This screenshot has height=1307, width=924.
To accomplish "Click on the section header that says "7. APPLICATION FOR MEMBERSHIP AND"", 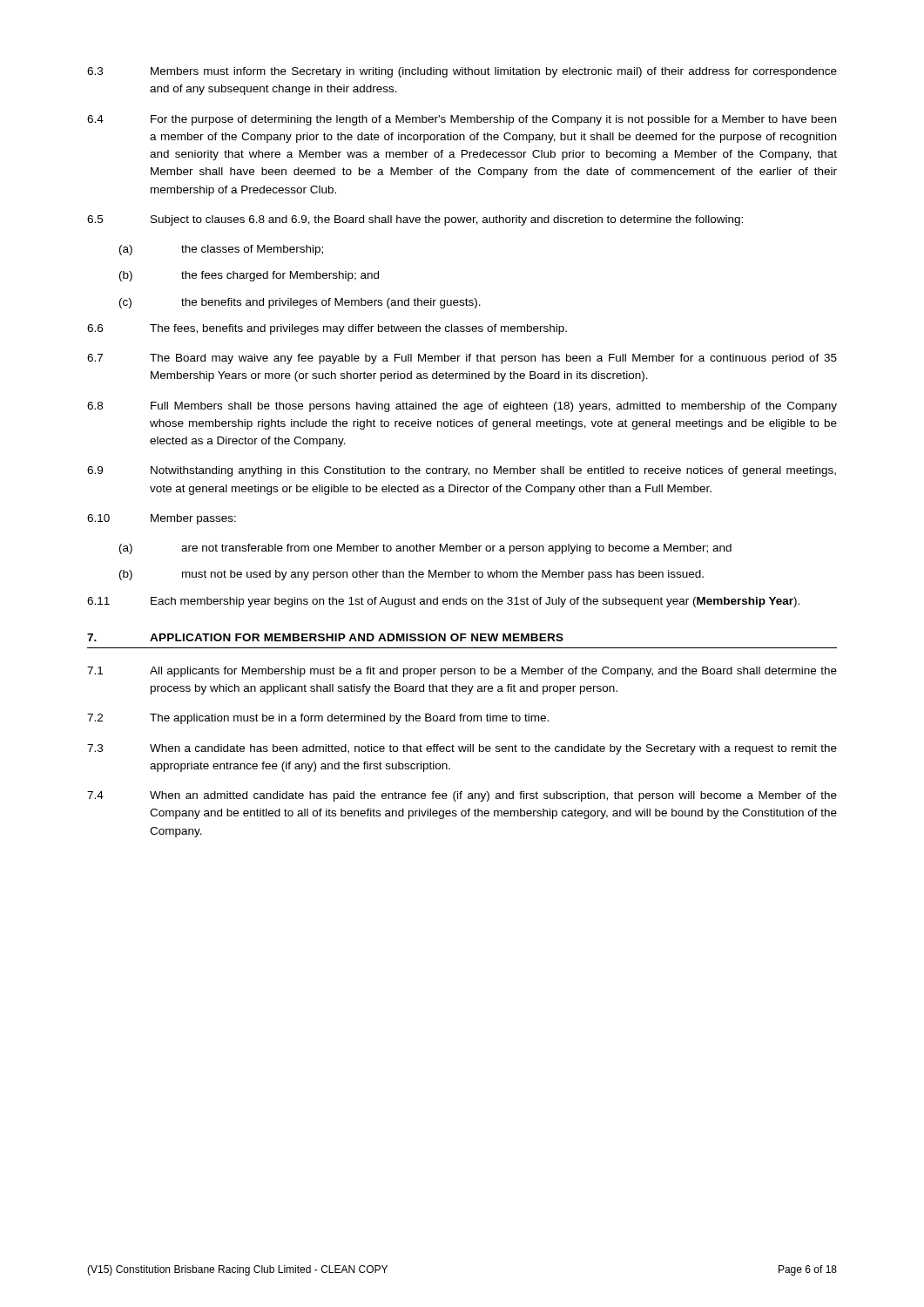I will tap(325, 637).
